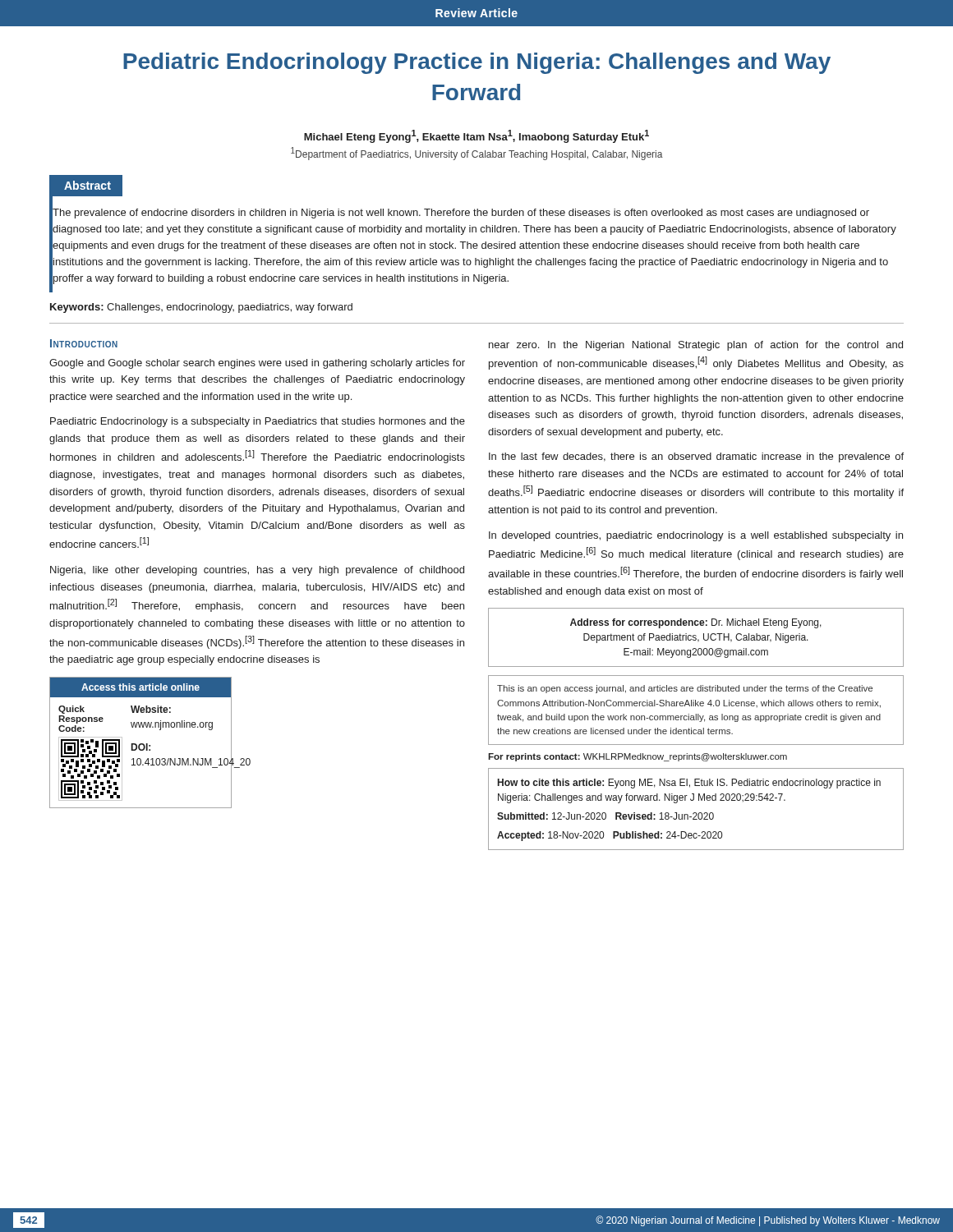This screenshot has height=1232, width=953.
Task: Point to the block beginning "near zero. In the Nigerian National Strategic plan"
Action: 696,388
